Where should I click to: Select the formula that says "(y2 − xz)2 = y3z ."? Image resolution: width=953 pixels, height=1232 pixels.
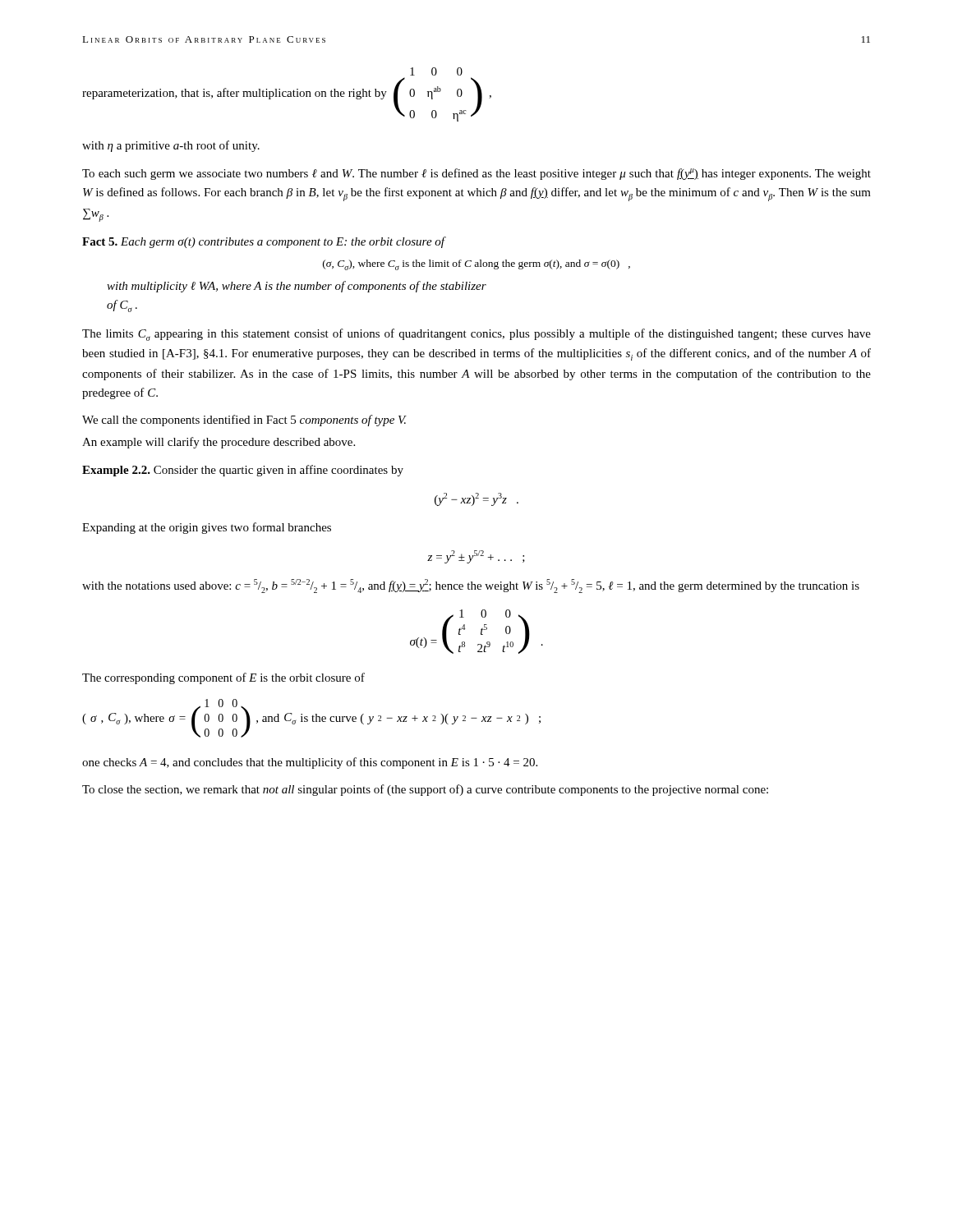[476, 498]
